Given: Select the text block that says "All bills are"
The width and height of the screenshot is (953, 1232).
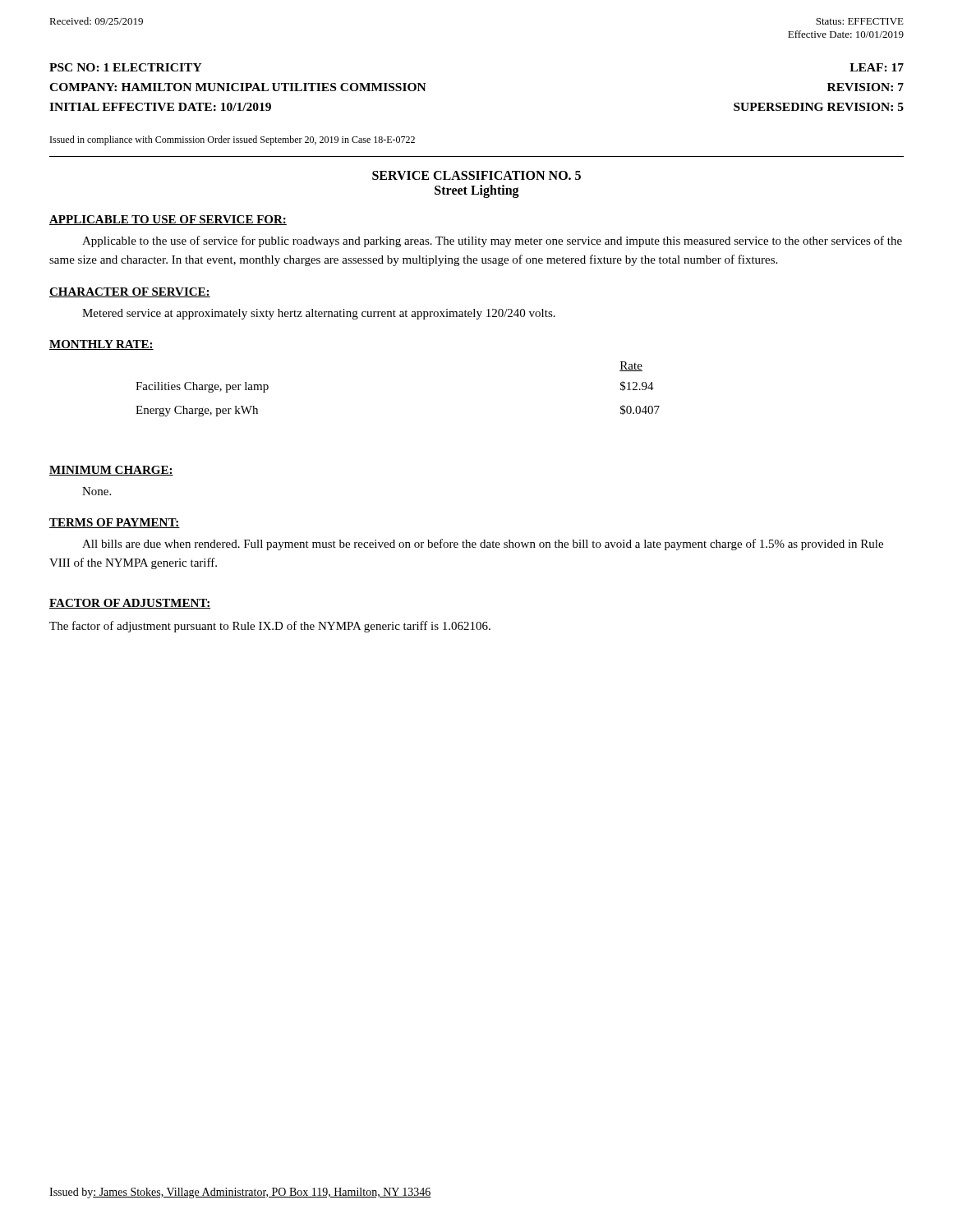Looking at the screenshot, I should click(x=466, y=553).
